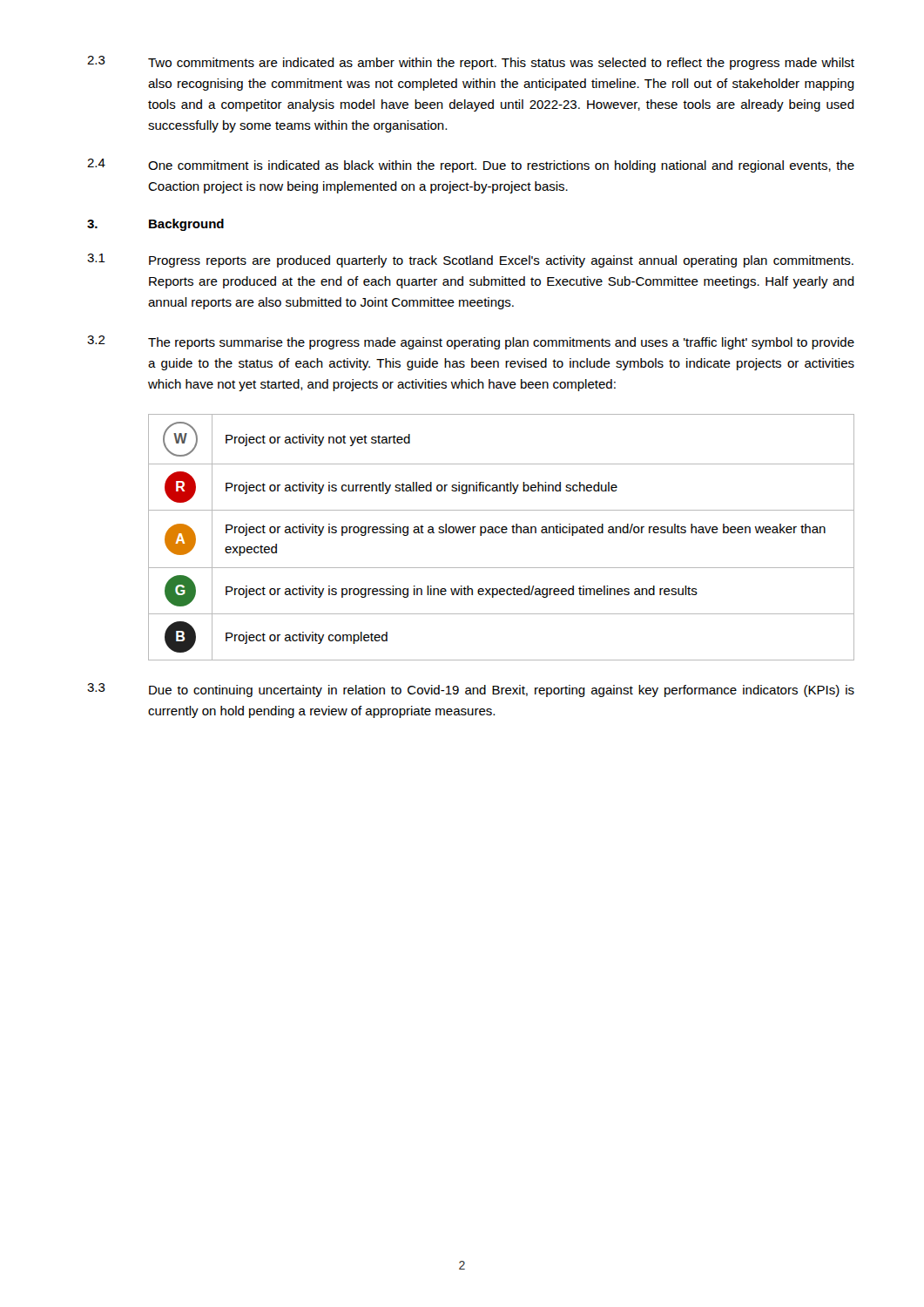This screenshot has height=1307, width=924.
Task: Select the element starting "3. Background"
Action: 156,223
